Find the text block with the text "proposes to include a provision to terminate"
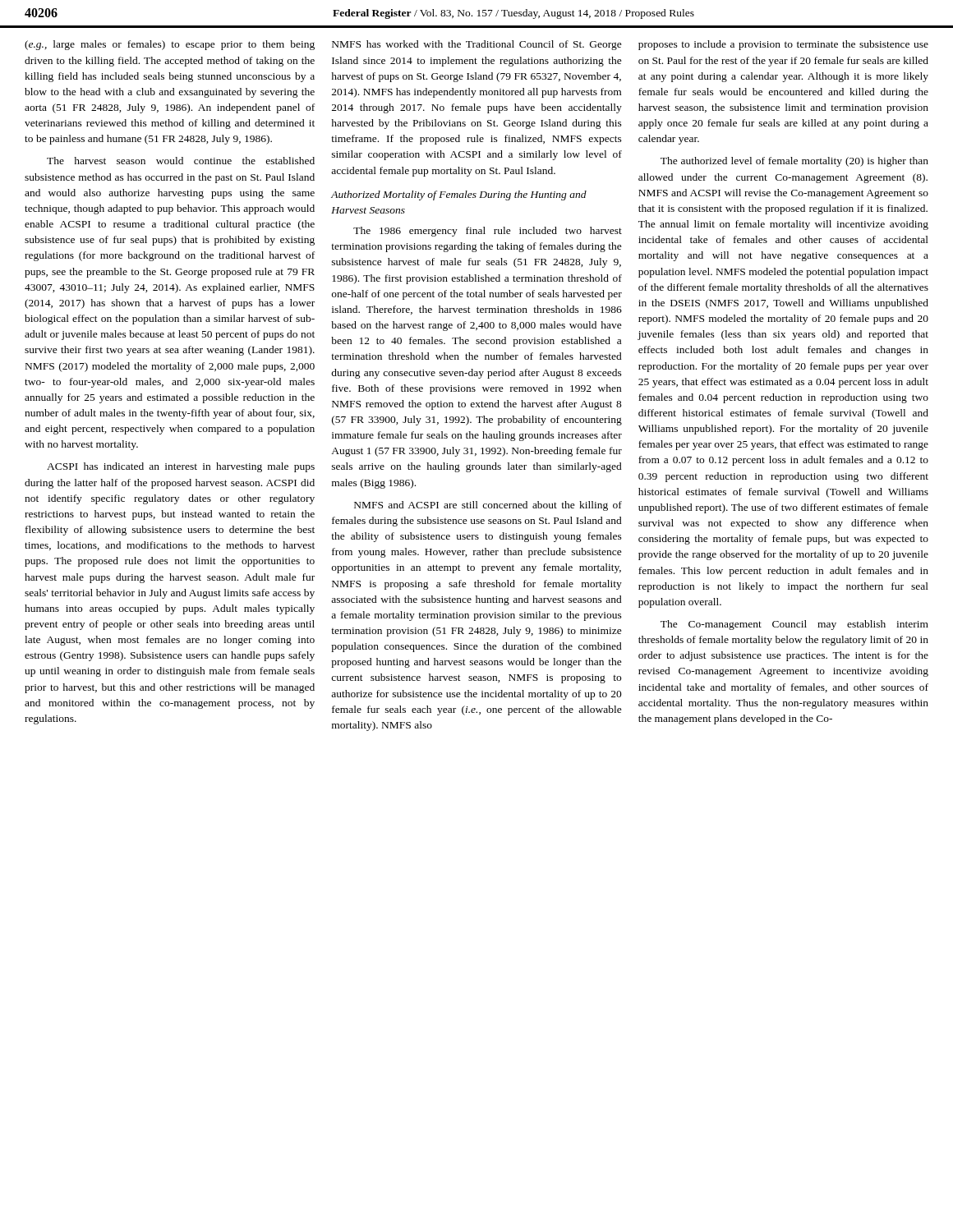The image size is (953, 1232). point(783,91)
